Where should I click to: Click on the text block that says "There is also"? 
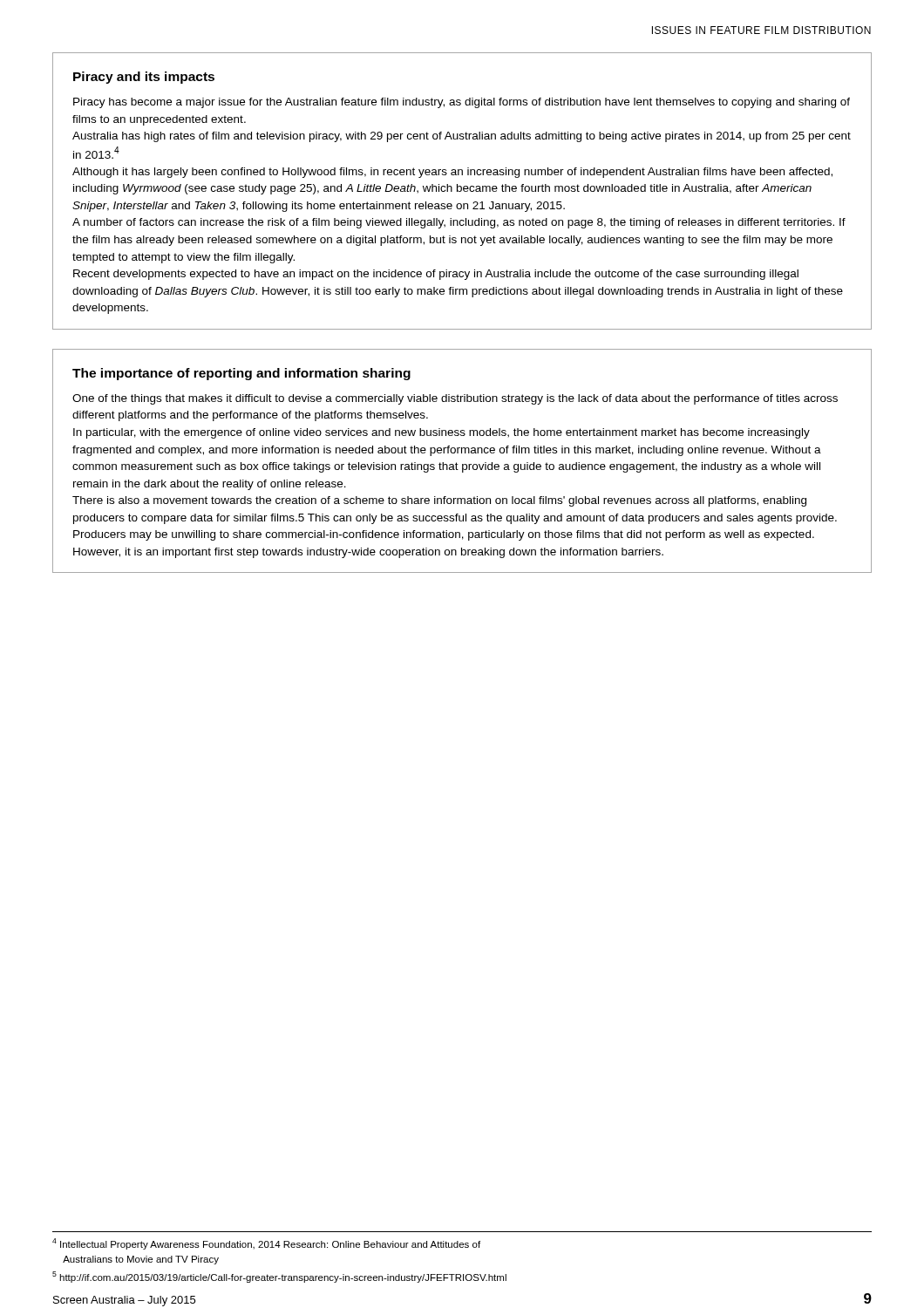coord(462,526)
